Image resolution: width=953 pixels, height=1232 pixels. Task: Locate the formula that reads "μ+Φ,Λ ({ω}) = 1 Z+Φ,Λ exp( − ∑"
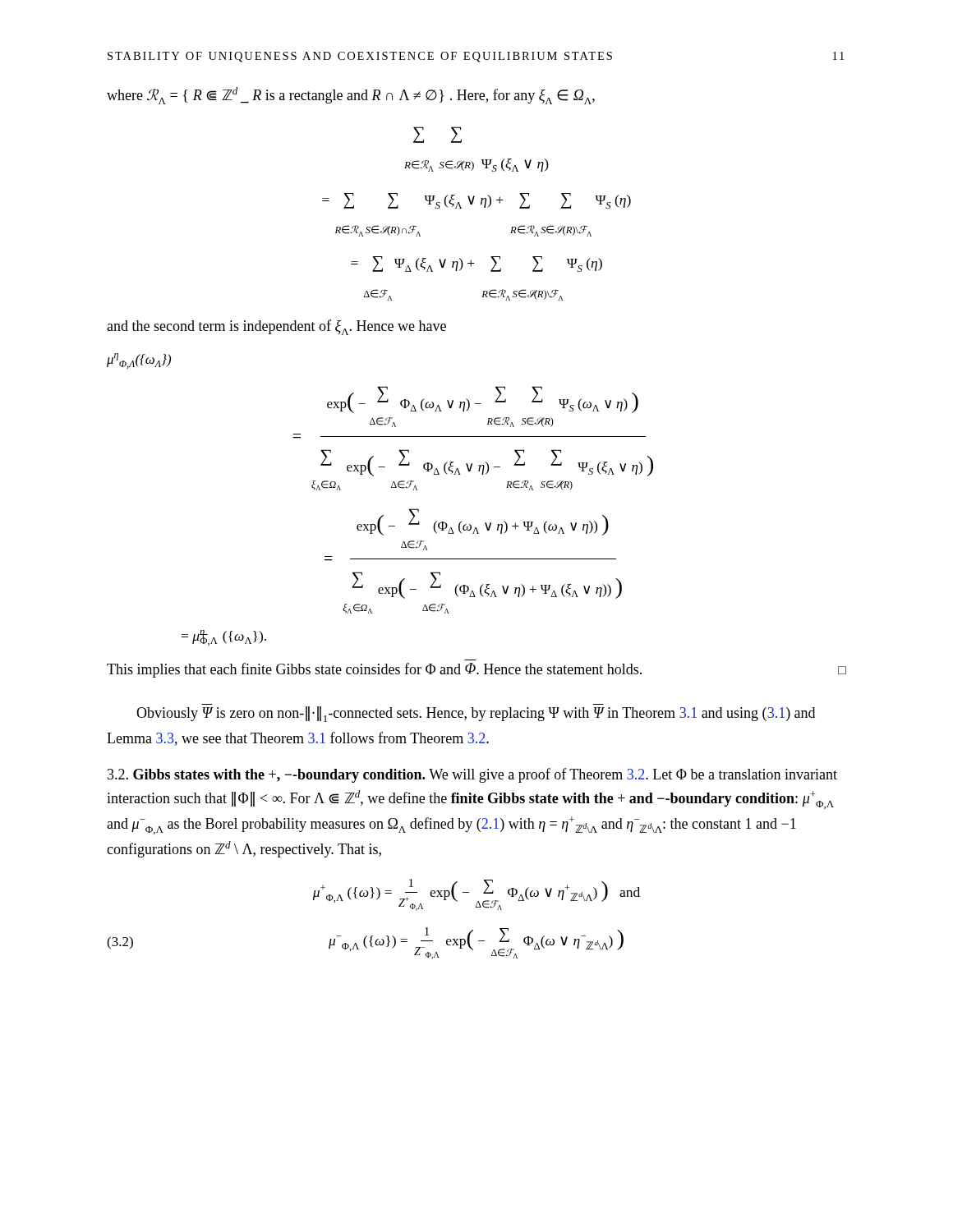tap(476, 918)
